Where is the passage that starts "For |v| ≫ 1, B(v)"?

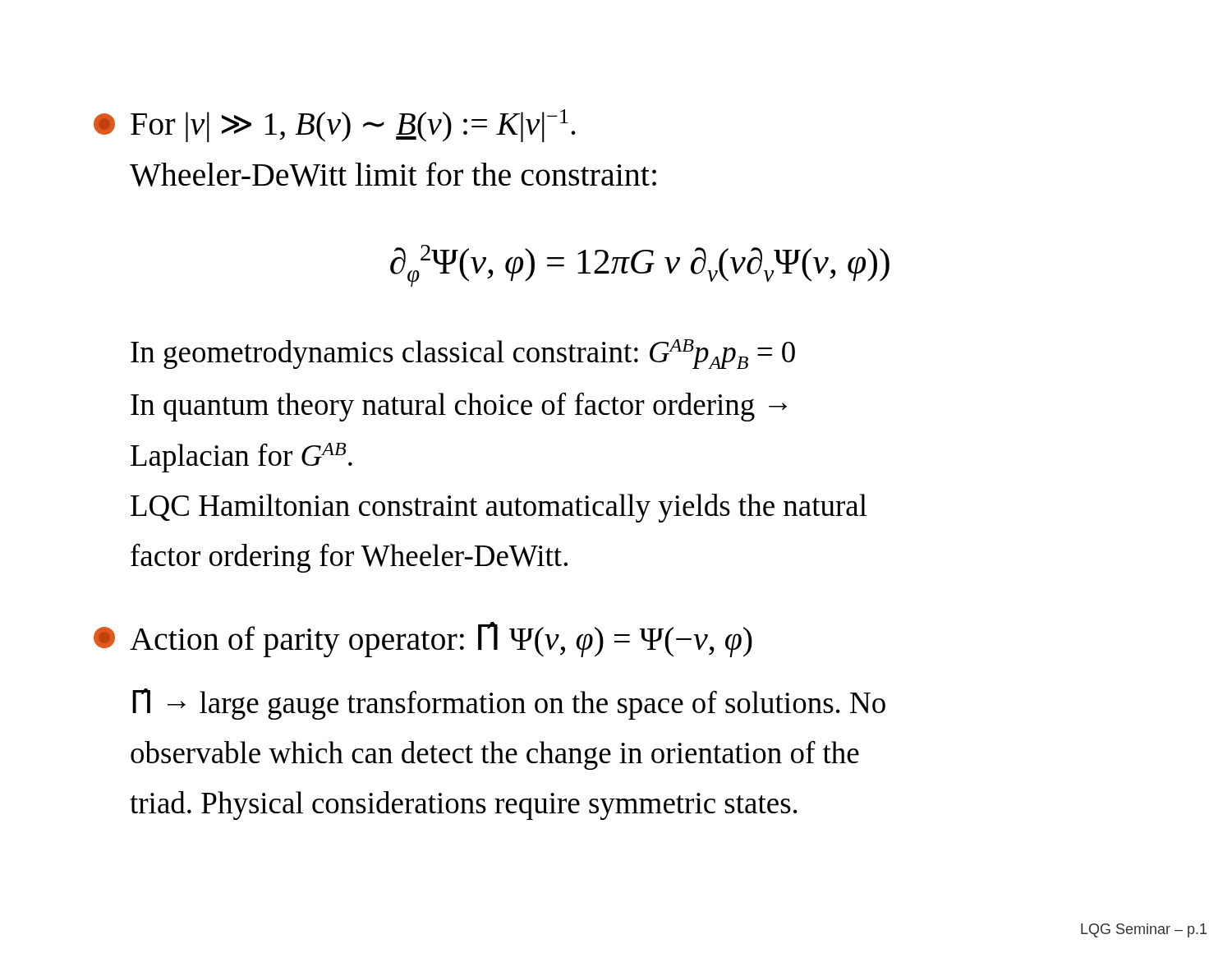pyautogui.click(x=394, y=149)
